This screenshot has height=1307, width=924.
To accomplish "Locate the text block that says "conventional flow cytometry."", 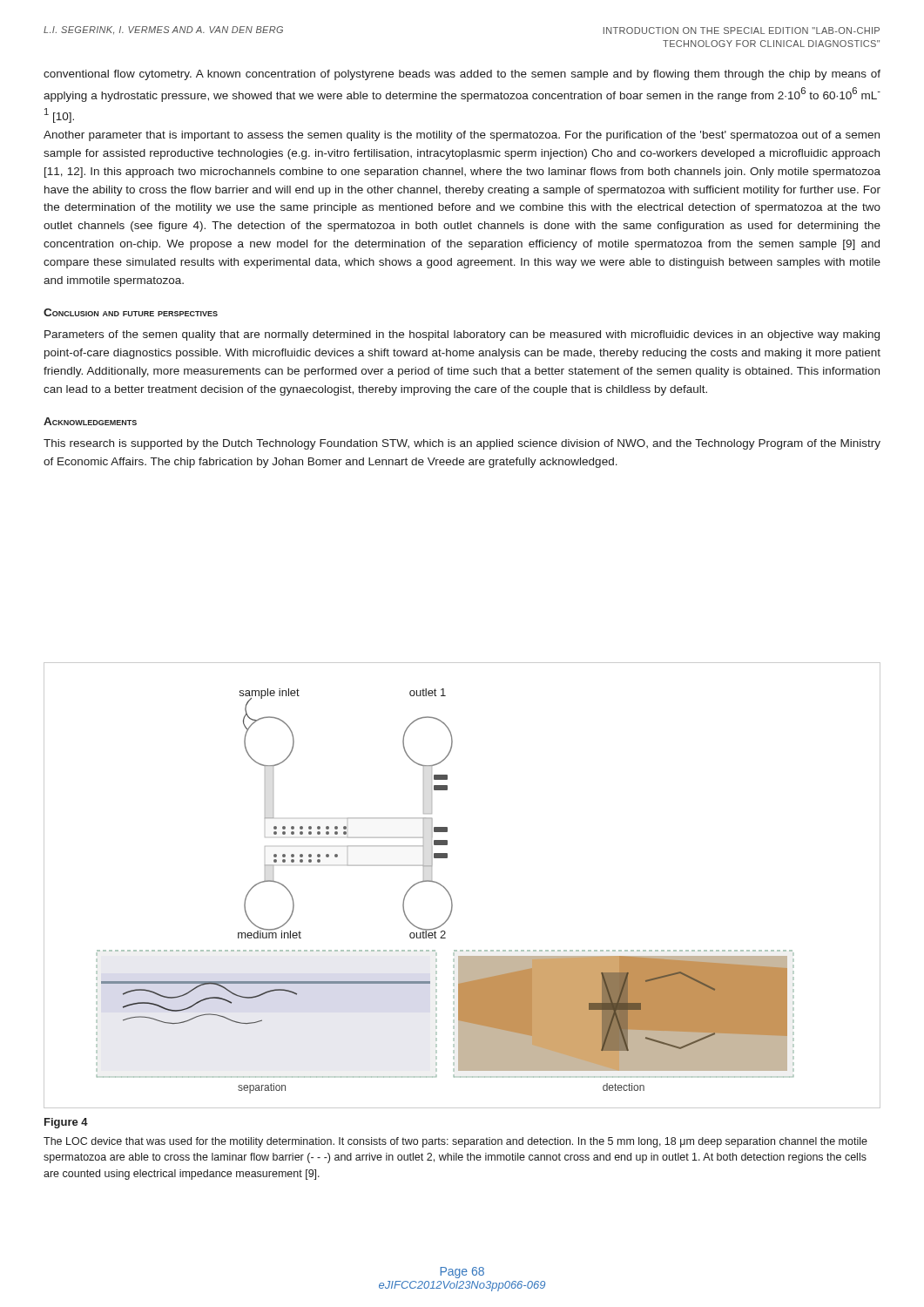I will tap(462, 177).
